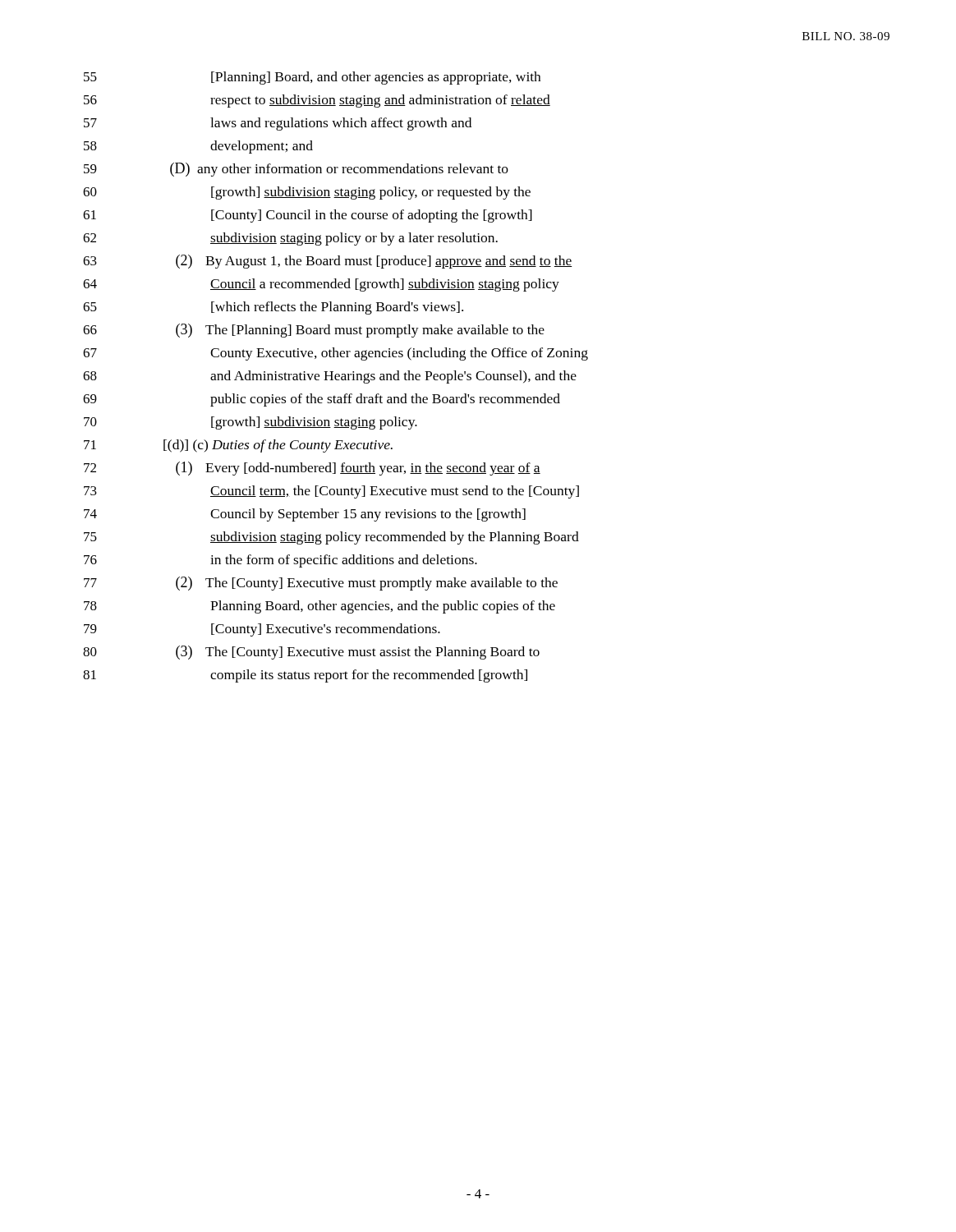Point to the region starting "59 (D) any other information or recommendations"
Screen dimensions: 1232x956
[478, 169]
